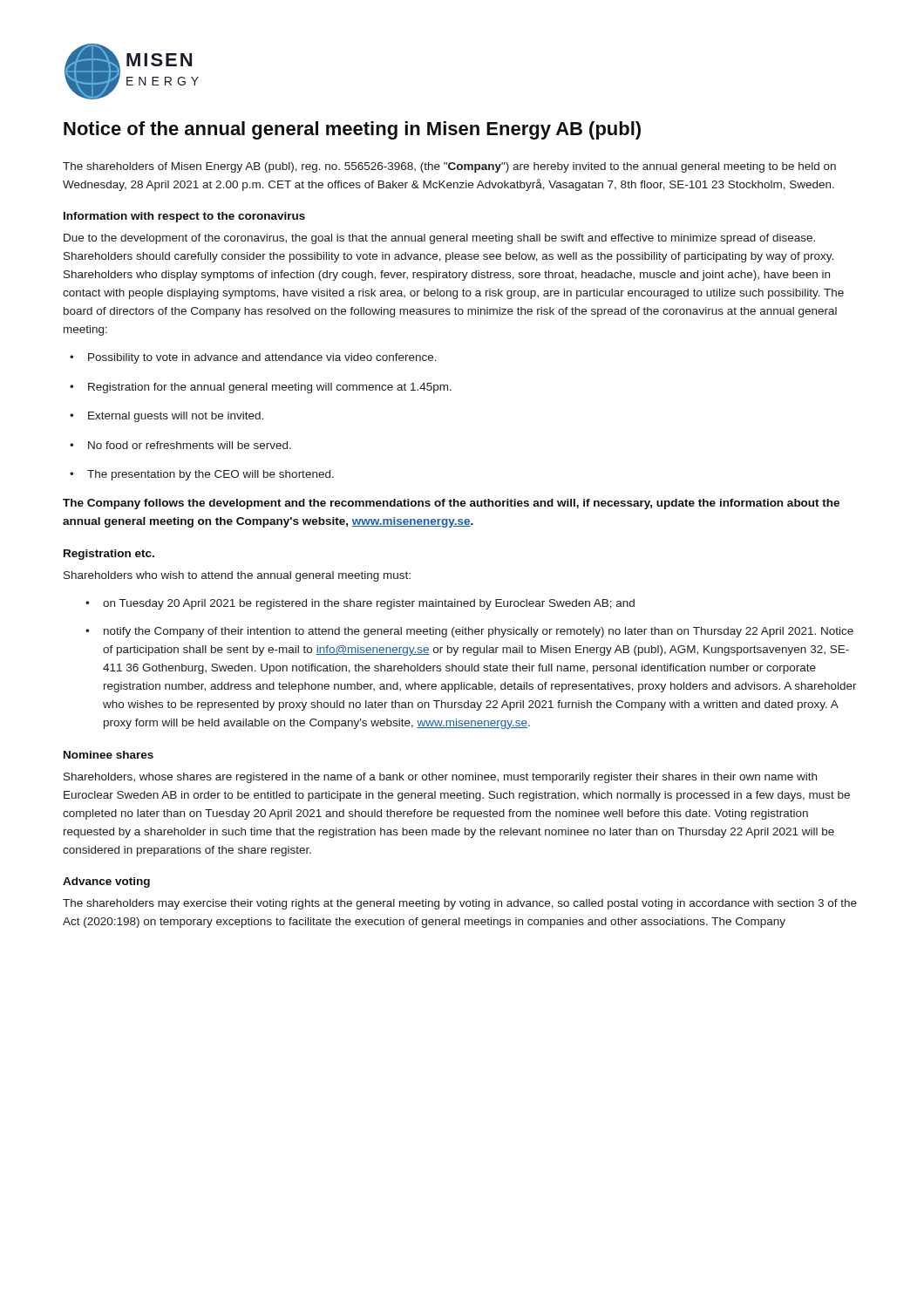Click on the text block that reads "Shareholders, whose shares are registered"
Viewport: 924px width, 1308px height.
coord(457,813)
